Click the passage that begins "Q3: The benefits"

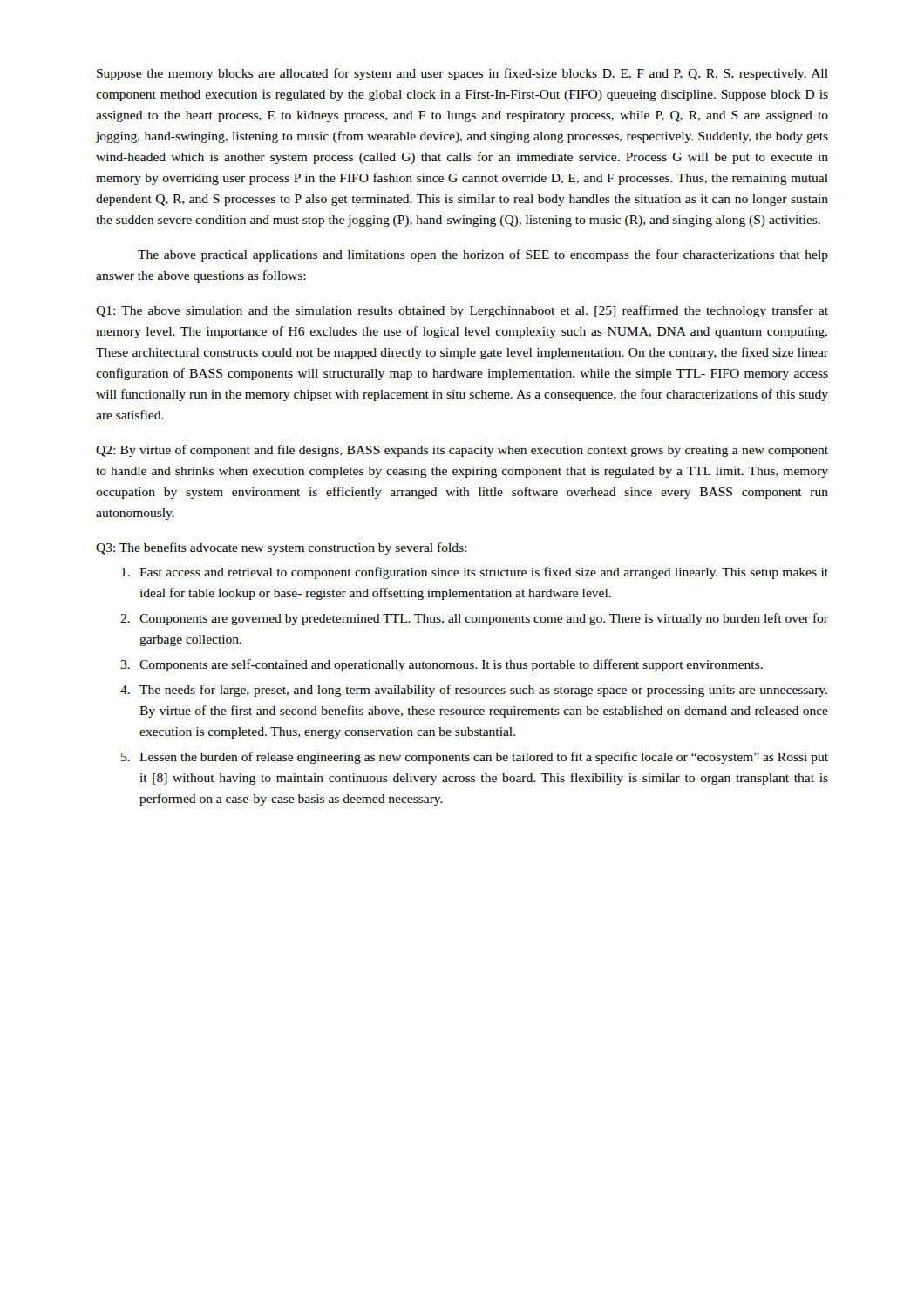[282, 547]
